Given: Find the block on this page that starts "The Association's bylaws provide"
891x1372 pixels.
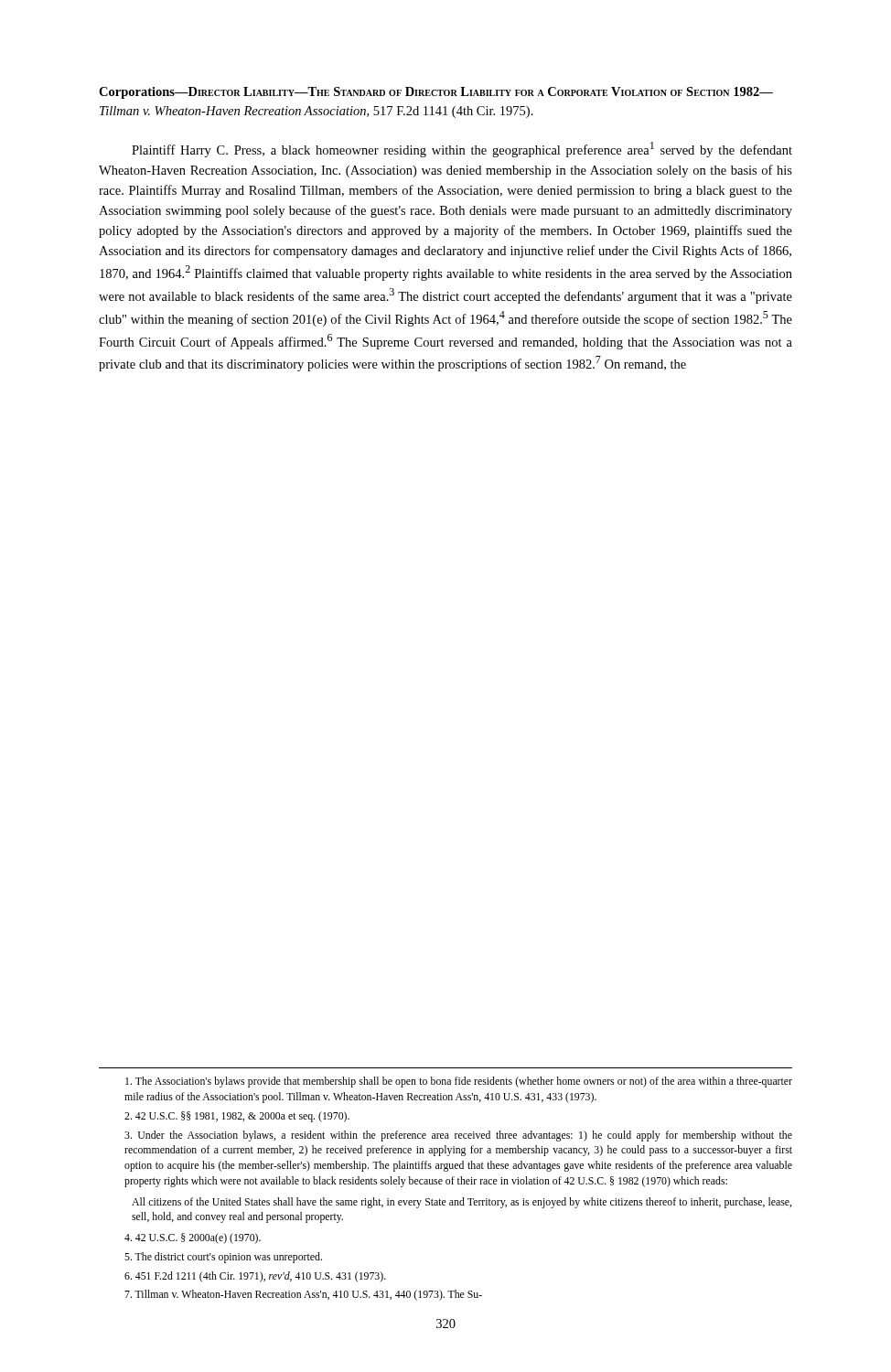Looking at the screenshot, I should pyautogui.click(x=446, y=1089).
